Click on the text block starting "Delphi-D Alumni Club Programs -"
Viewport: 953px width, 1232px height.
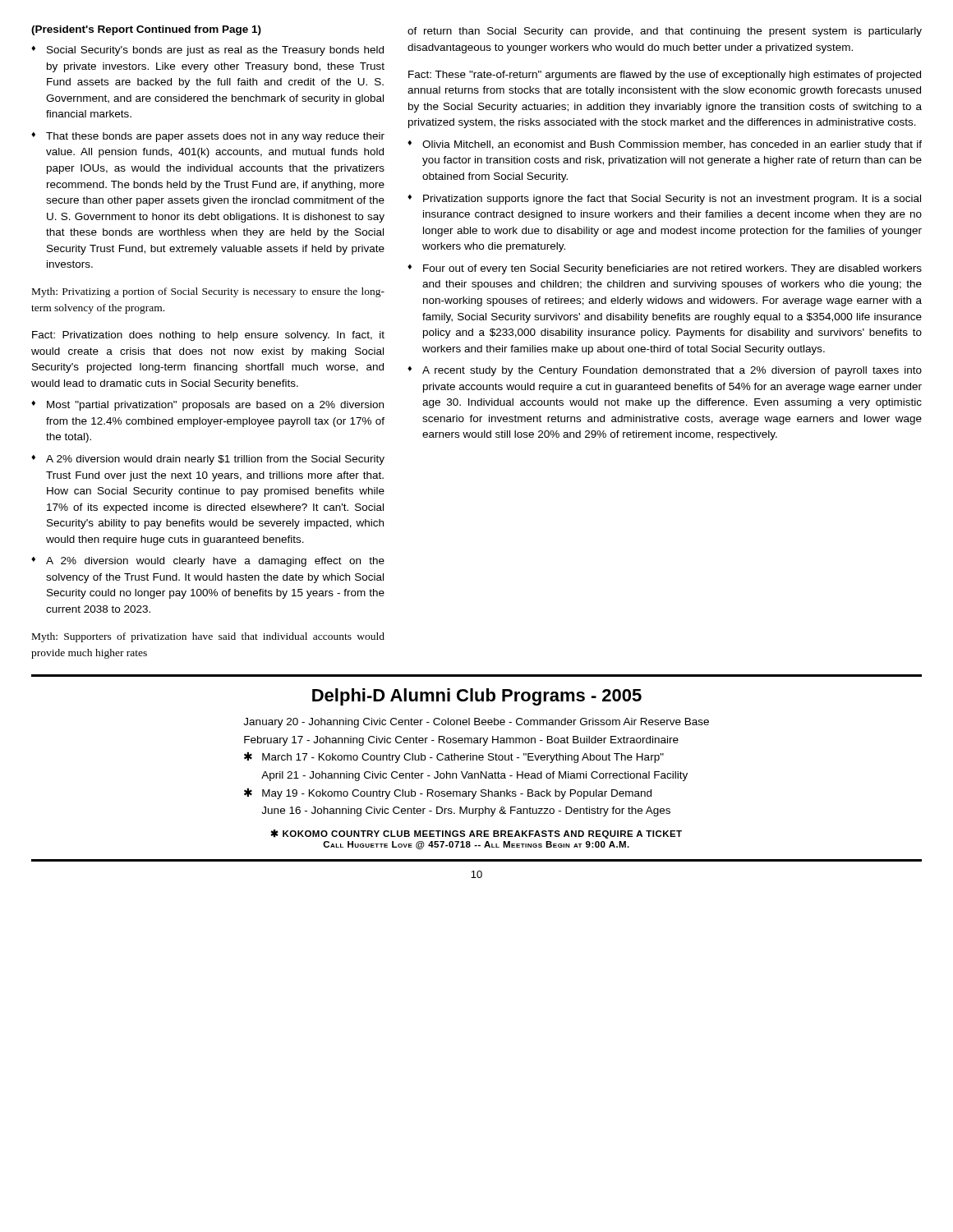tap(476, 695)
